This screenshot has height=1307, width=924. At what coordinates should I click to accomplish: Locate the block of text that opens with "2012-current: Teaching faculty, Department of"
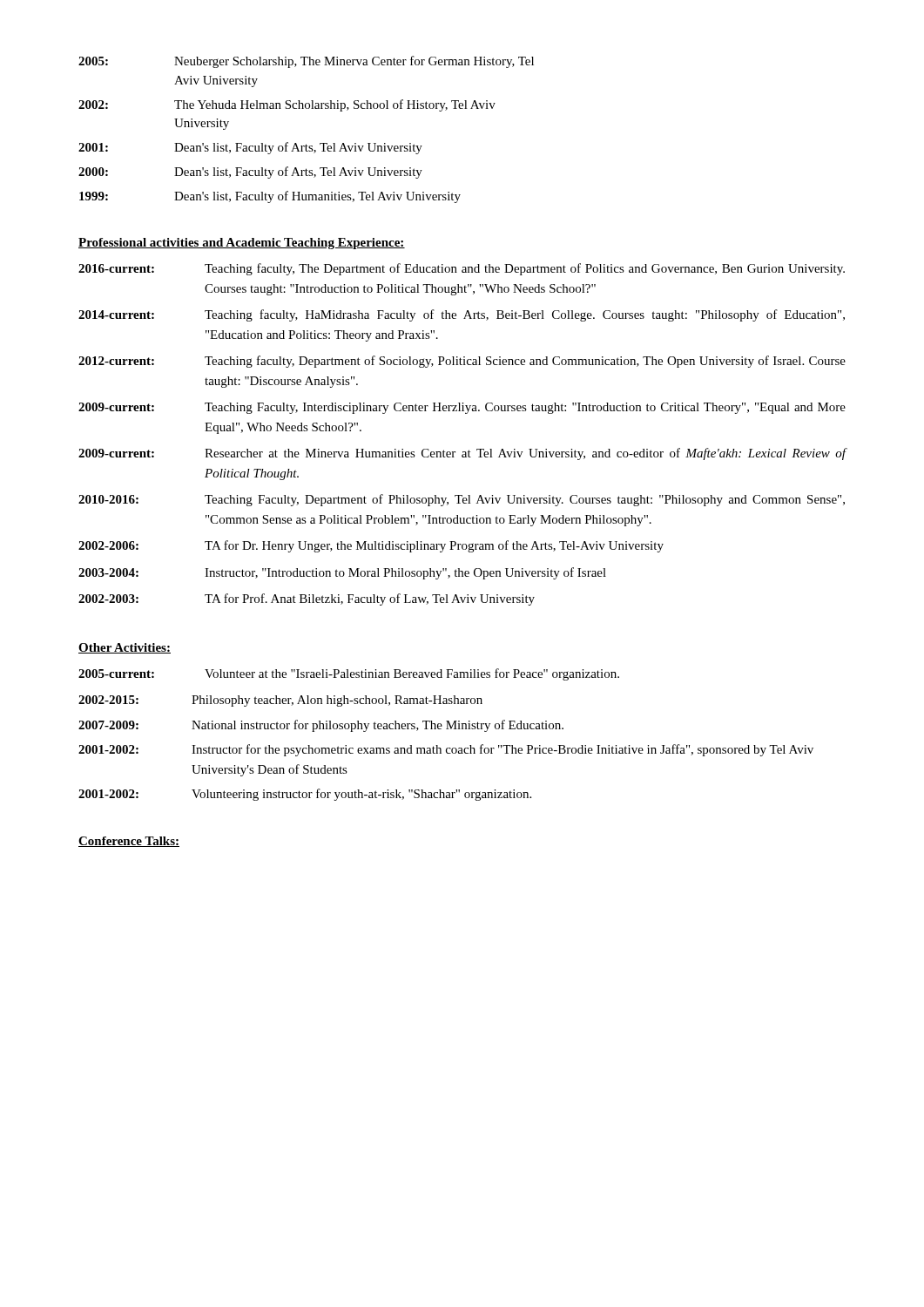(462, 371)
